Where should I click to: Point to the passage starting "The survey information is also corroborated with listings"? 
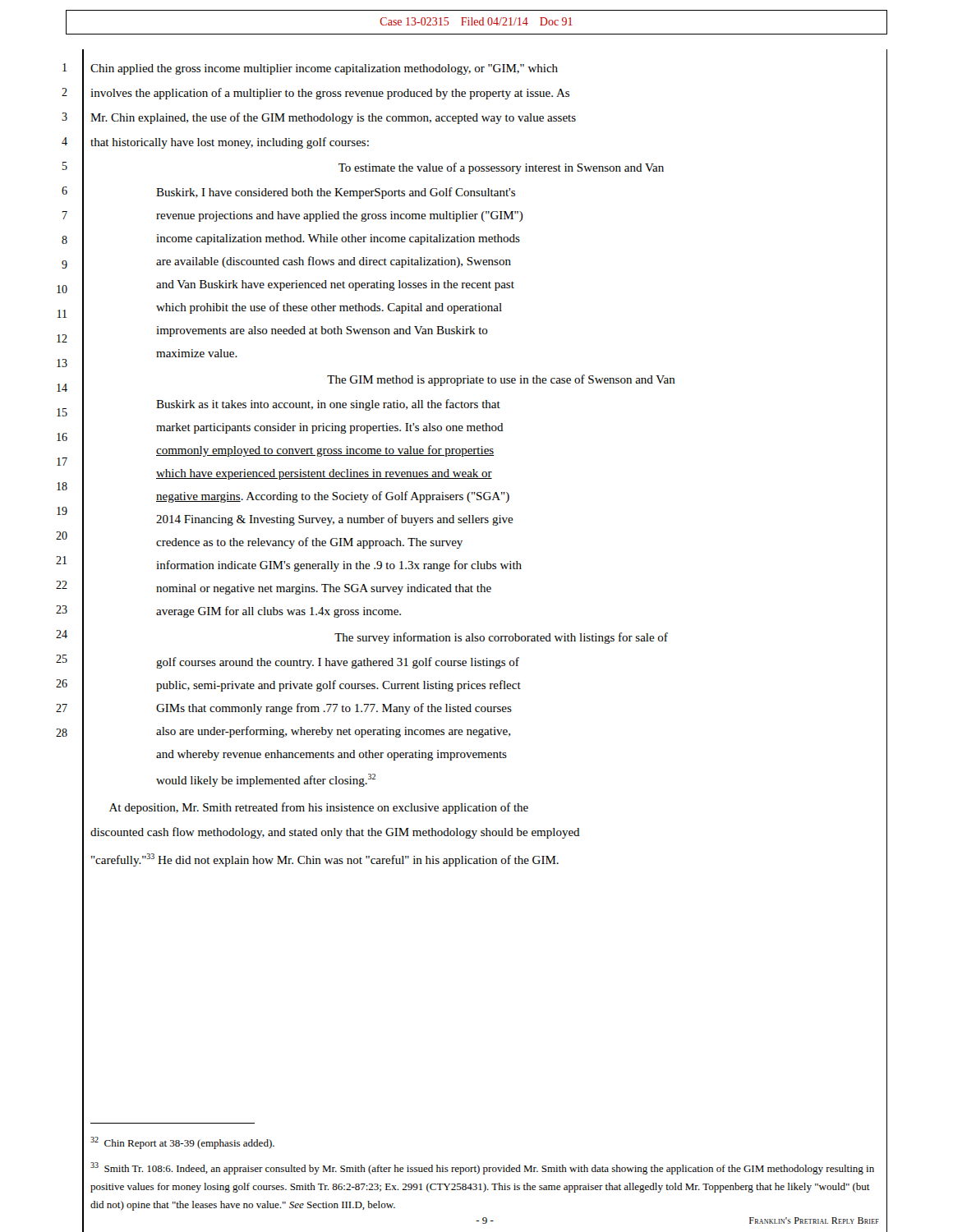point(501,709)
